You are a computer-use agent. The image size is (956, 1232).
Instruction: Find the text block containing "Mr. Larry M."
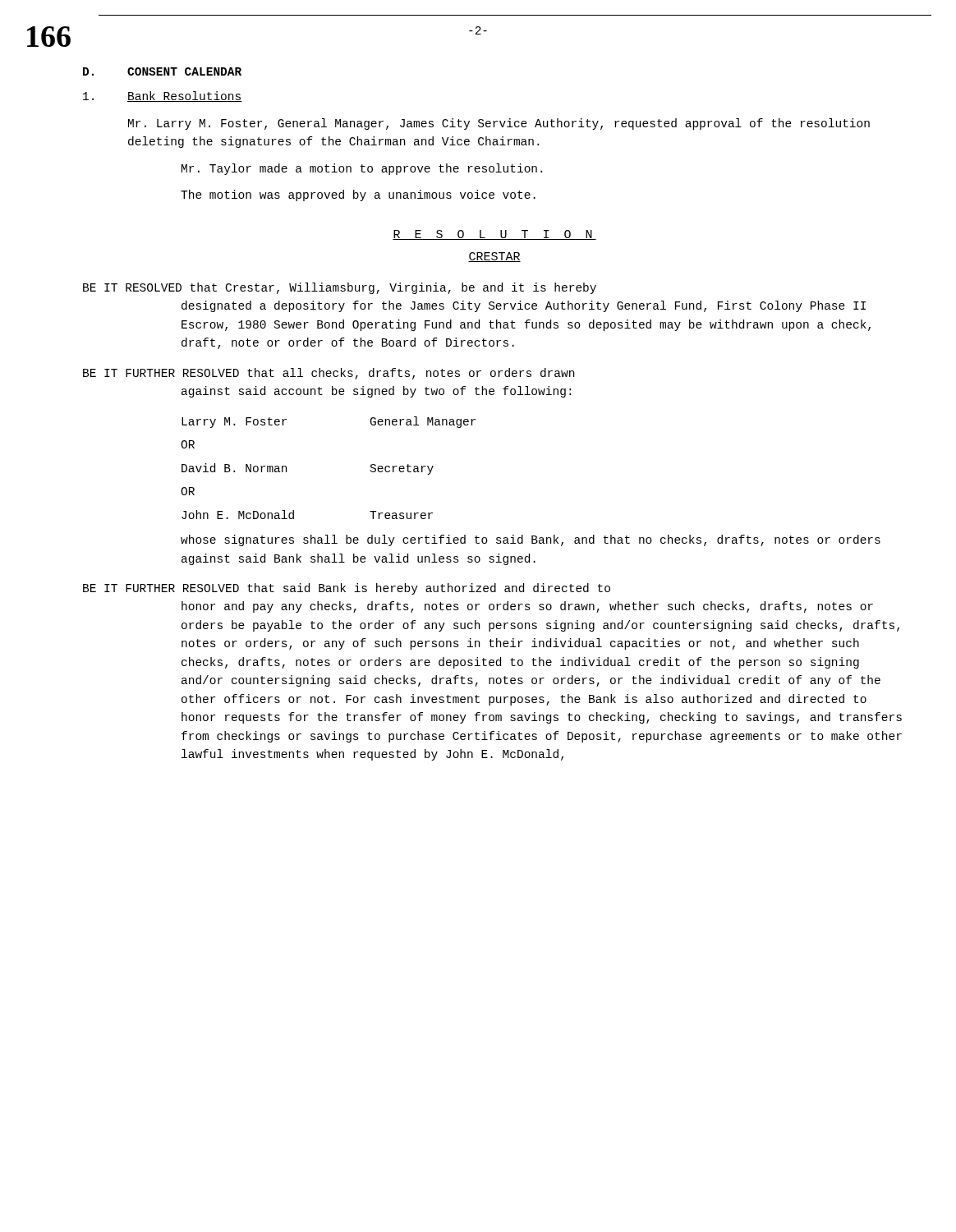499,133
